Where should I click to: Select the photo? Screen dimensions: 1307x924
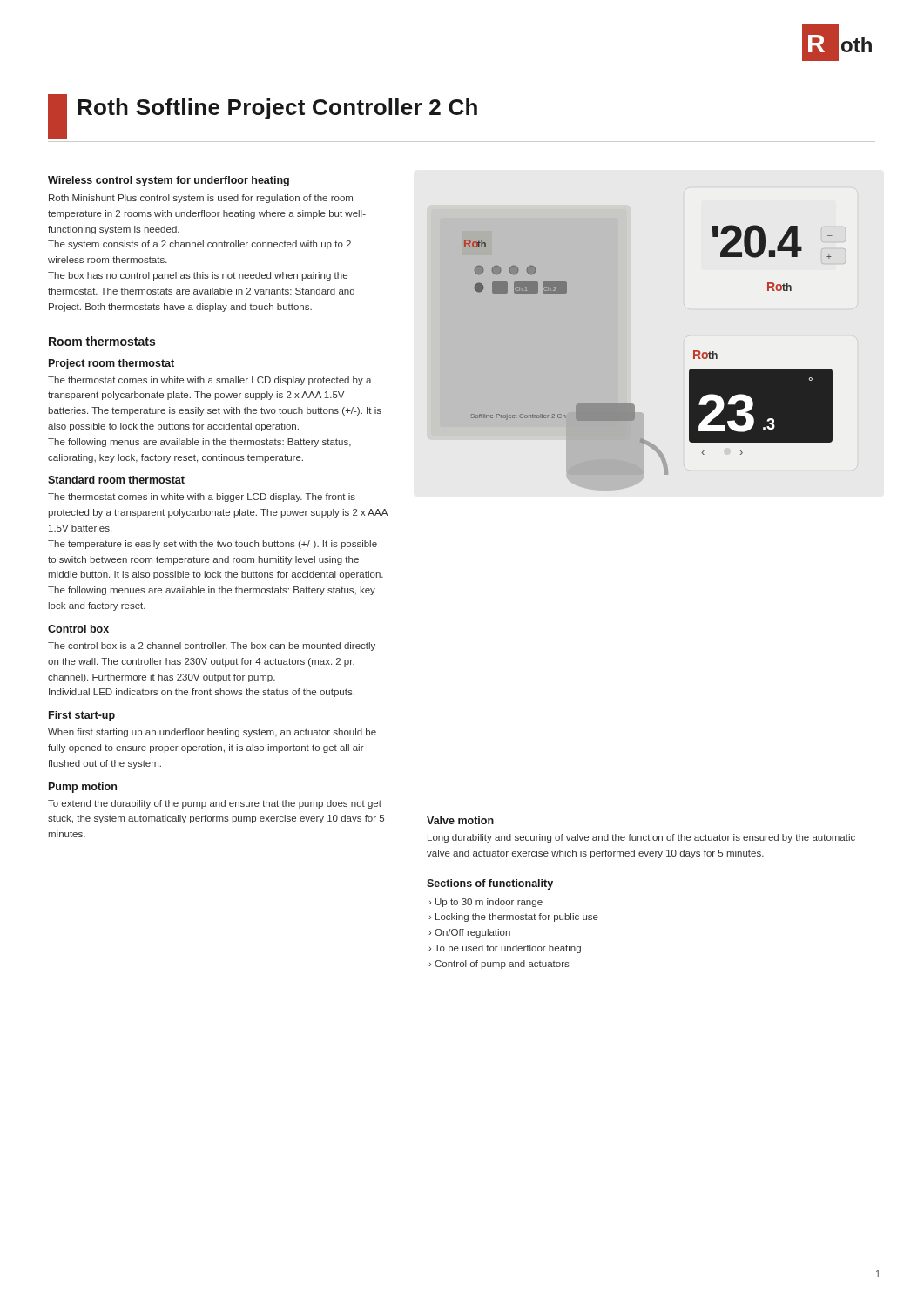click(x=649, y=333)
